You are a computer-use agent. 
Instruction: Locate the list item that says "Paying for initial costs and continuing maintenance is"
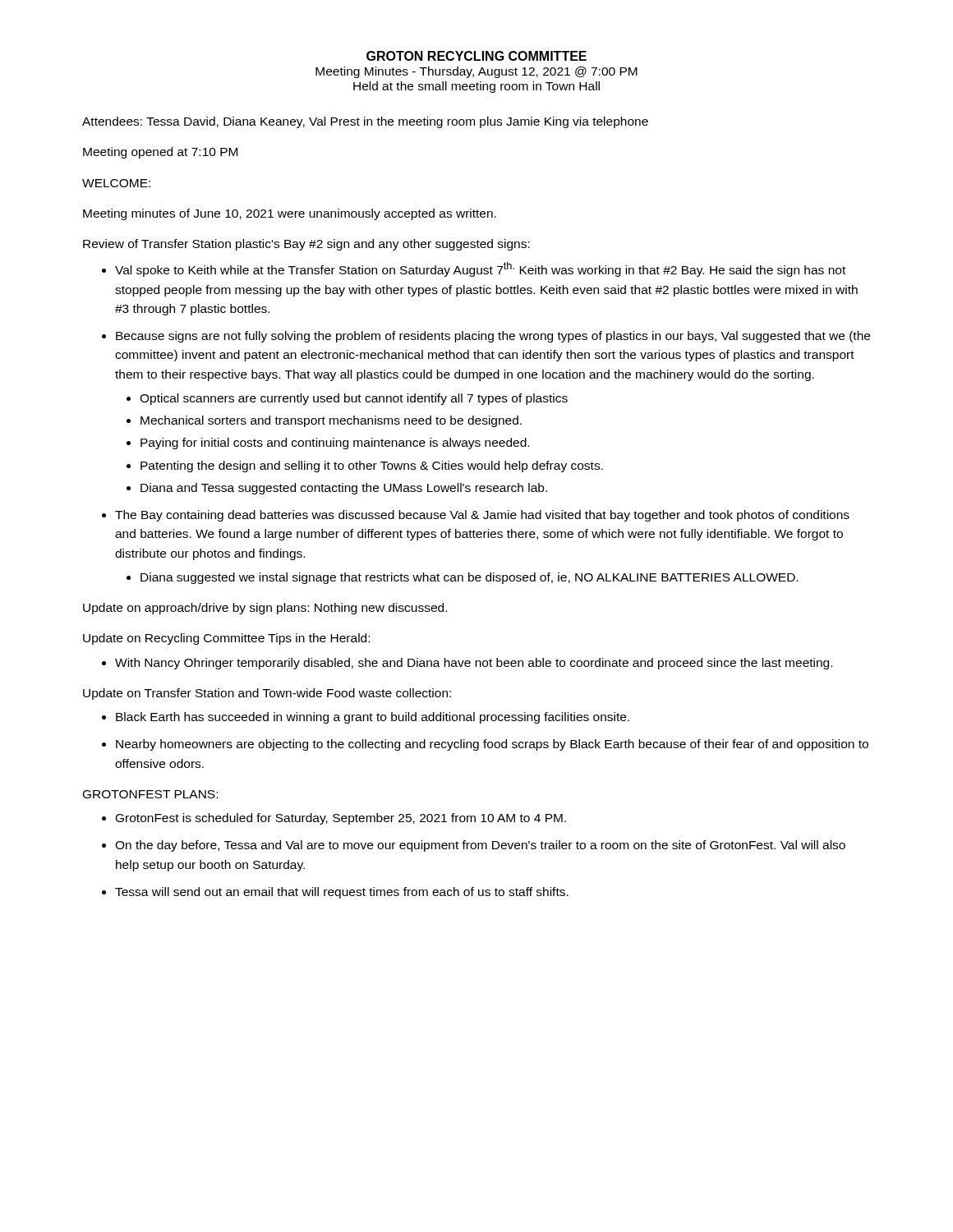pyautogui.click(x=335, y=443)
